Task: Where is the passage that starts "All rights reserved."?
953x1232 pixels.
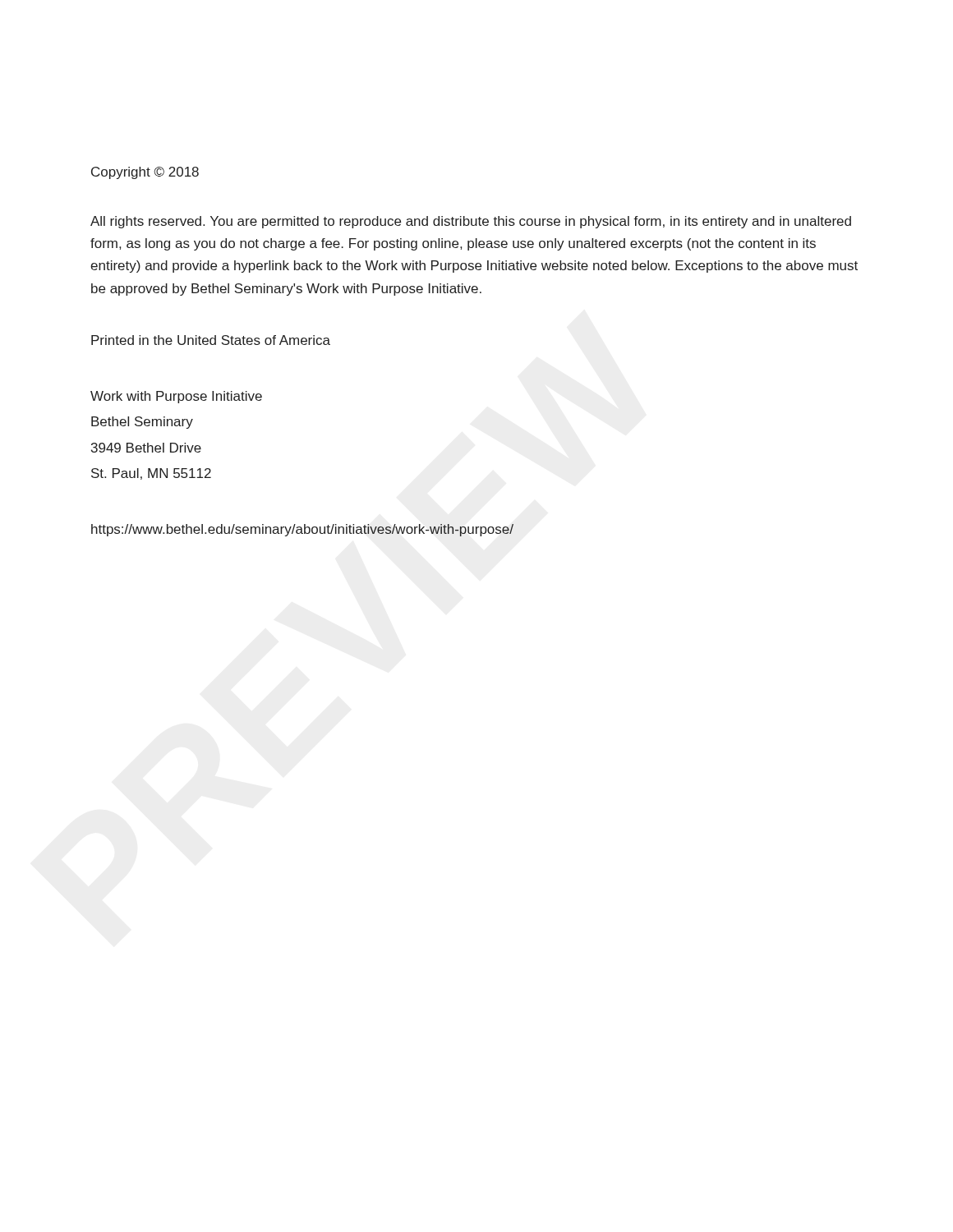Action: tap(474, 255)
